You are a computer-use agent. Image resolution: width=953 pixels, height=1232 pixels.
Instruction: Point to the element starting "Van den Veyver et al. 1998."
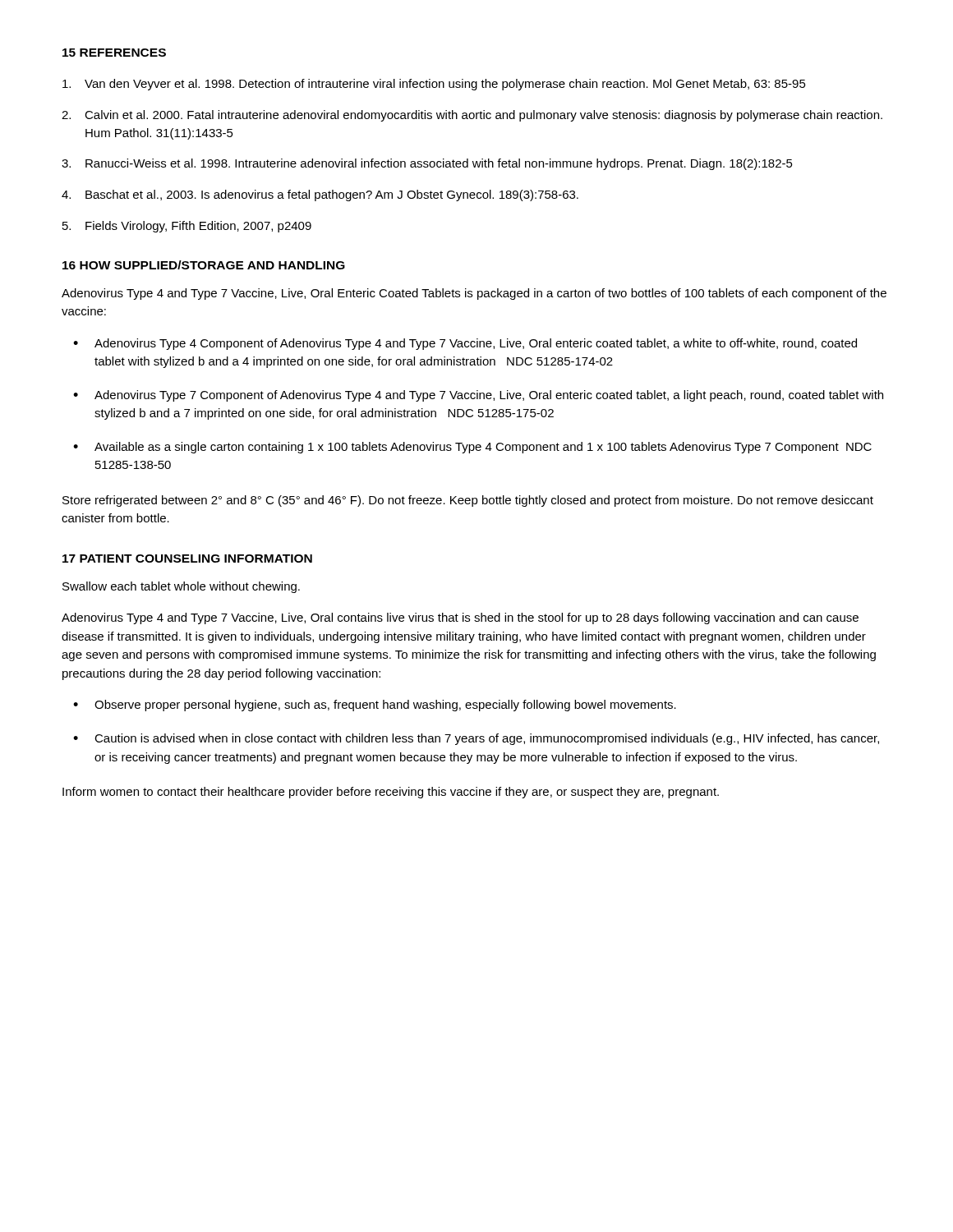click(474, 84)
